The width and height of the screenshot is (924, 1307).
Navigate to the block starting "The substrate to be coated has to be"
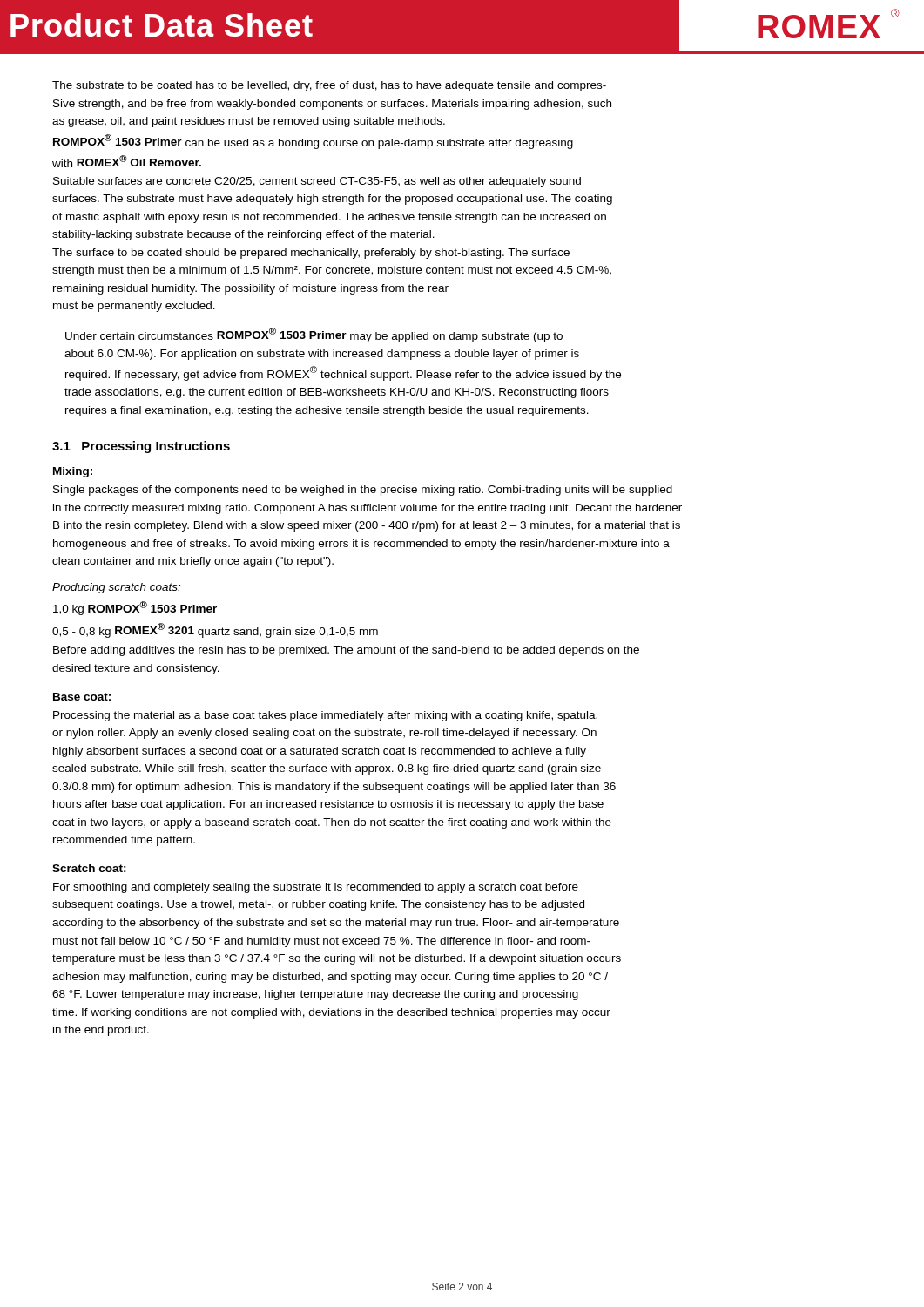pyautogui.click(x=332, y=195)
